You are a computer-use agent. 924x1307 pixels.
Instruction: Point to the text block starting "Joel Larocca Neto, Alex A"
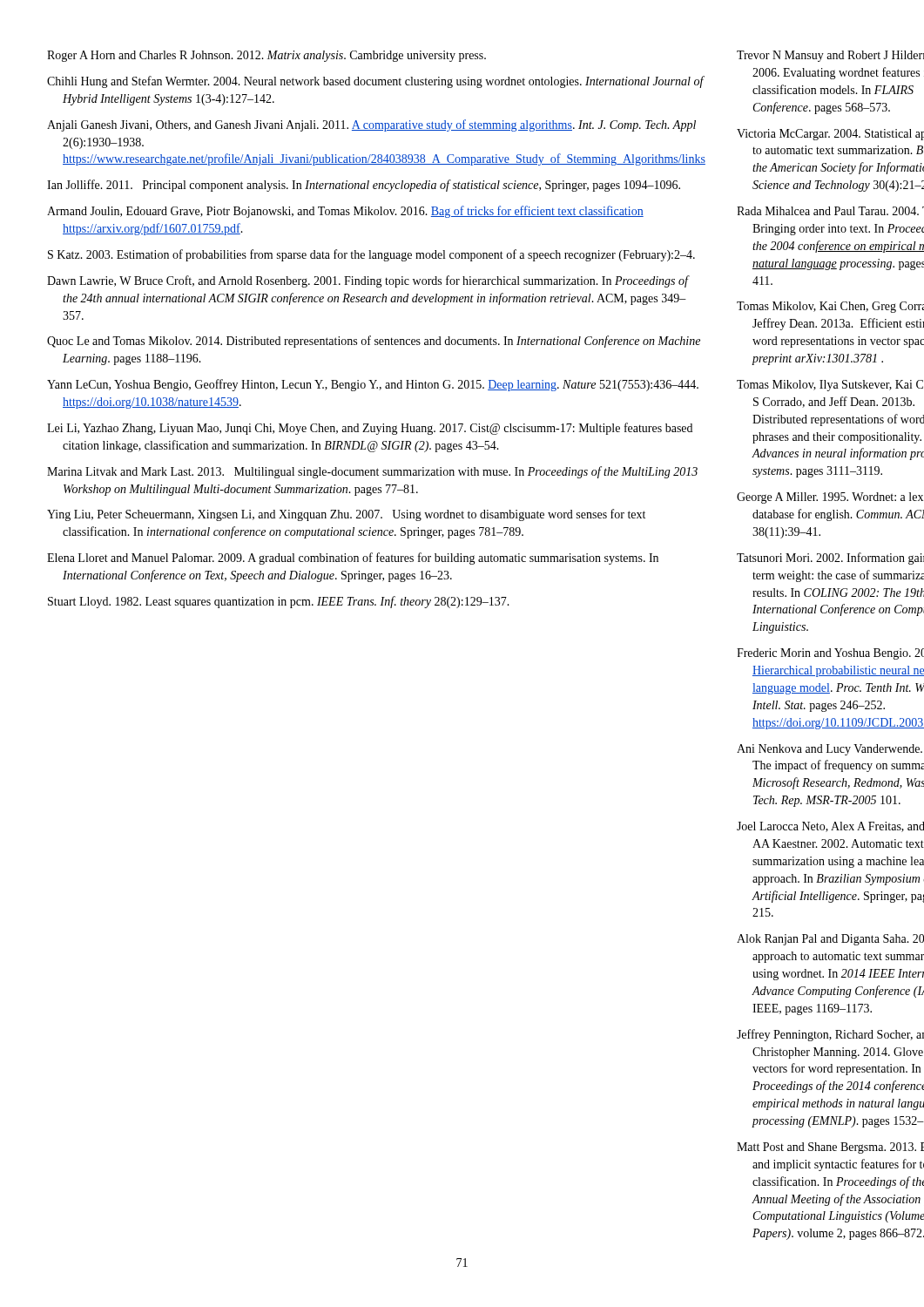pyautogui.click(x=830, y=870)
